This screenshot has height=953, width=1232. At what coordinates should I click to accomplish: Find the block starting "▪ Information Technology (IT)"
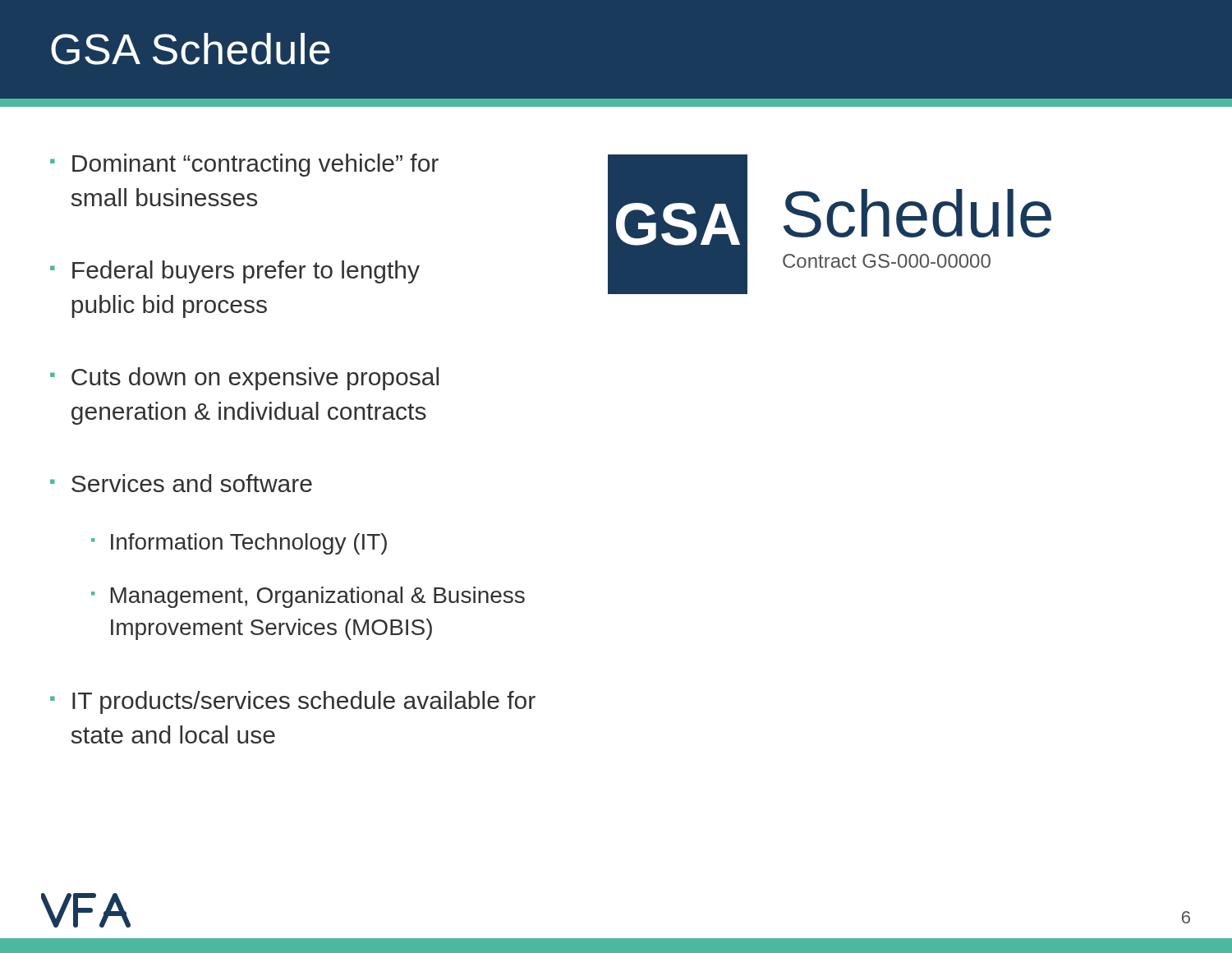(239, 542)
